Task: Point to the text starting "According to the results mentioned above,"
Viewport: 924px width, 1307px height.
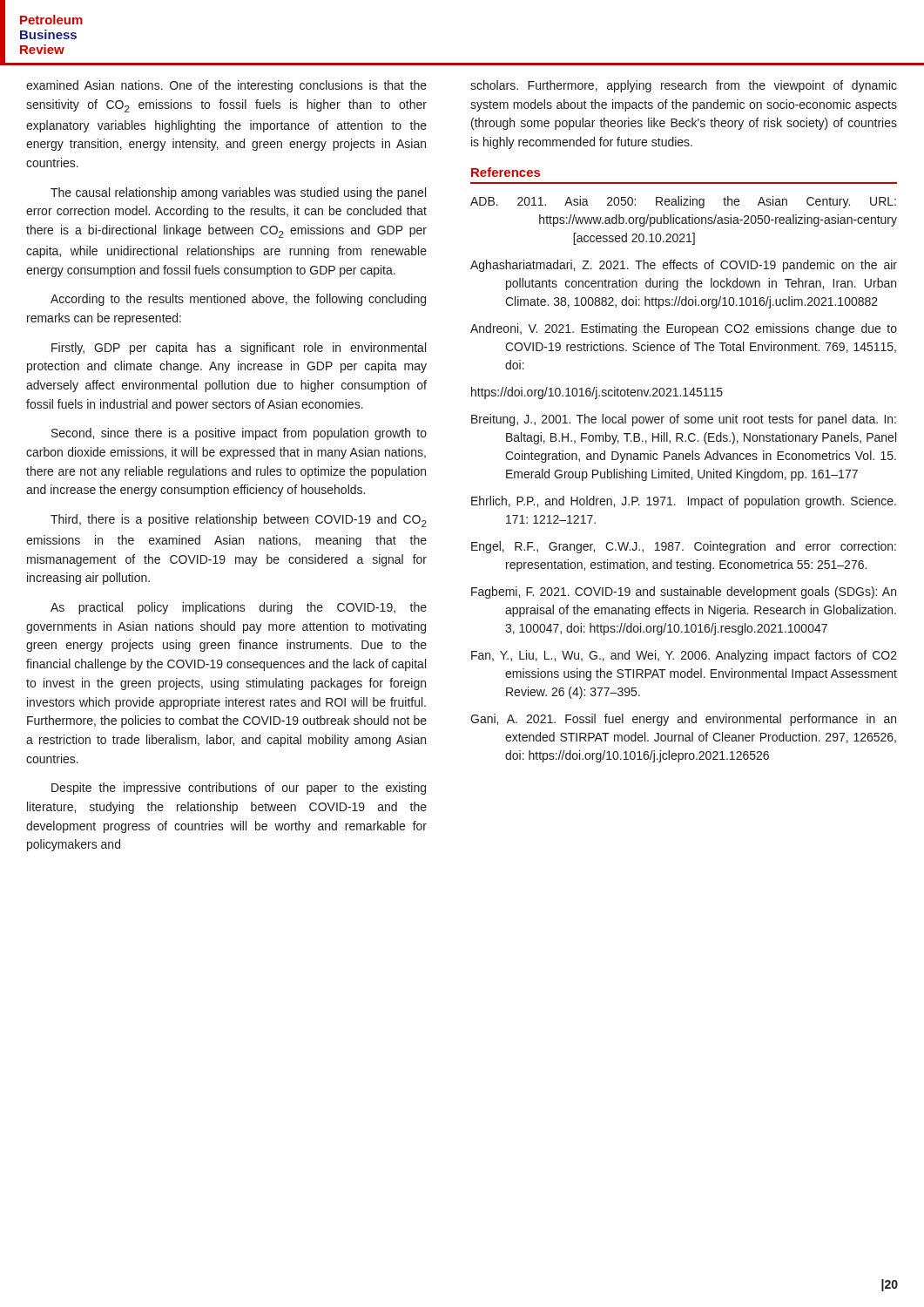Action: (226, 309)
